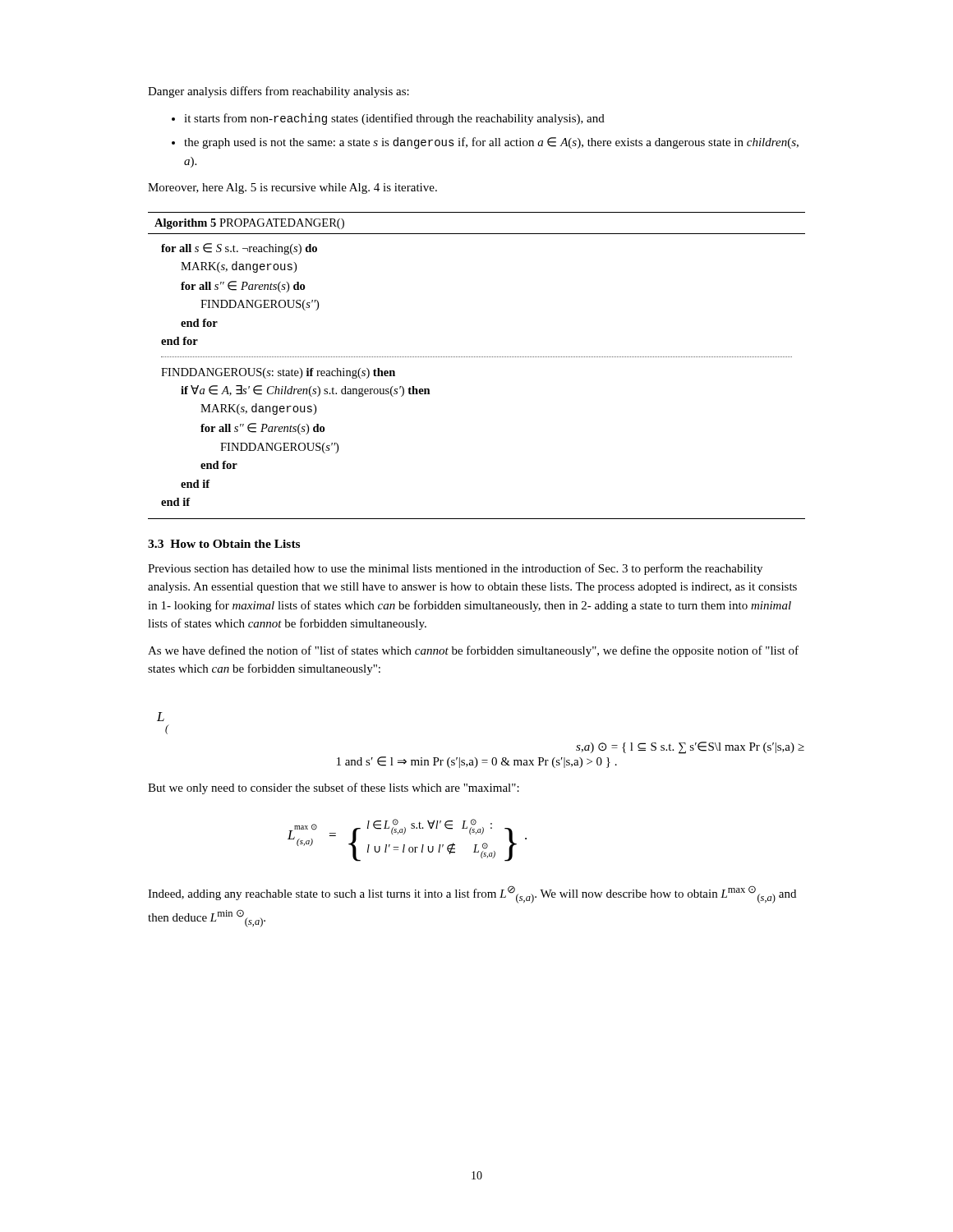953x1232 pixels.
Task: Point to the element starting "Danger analysis differs from"
Action: [279, 92]
